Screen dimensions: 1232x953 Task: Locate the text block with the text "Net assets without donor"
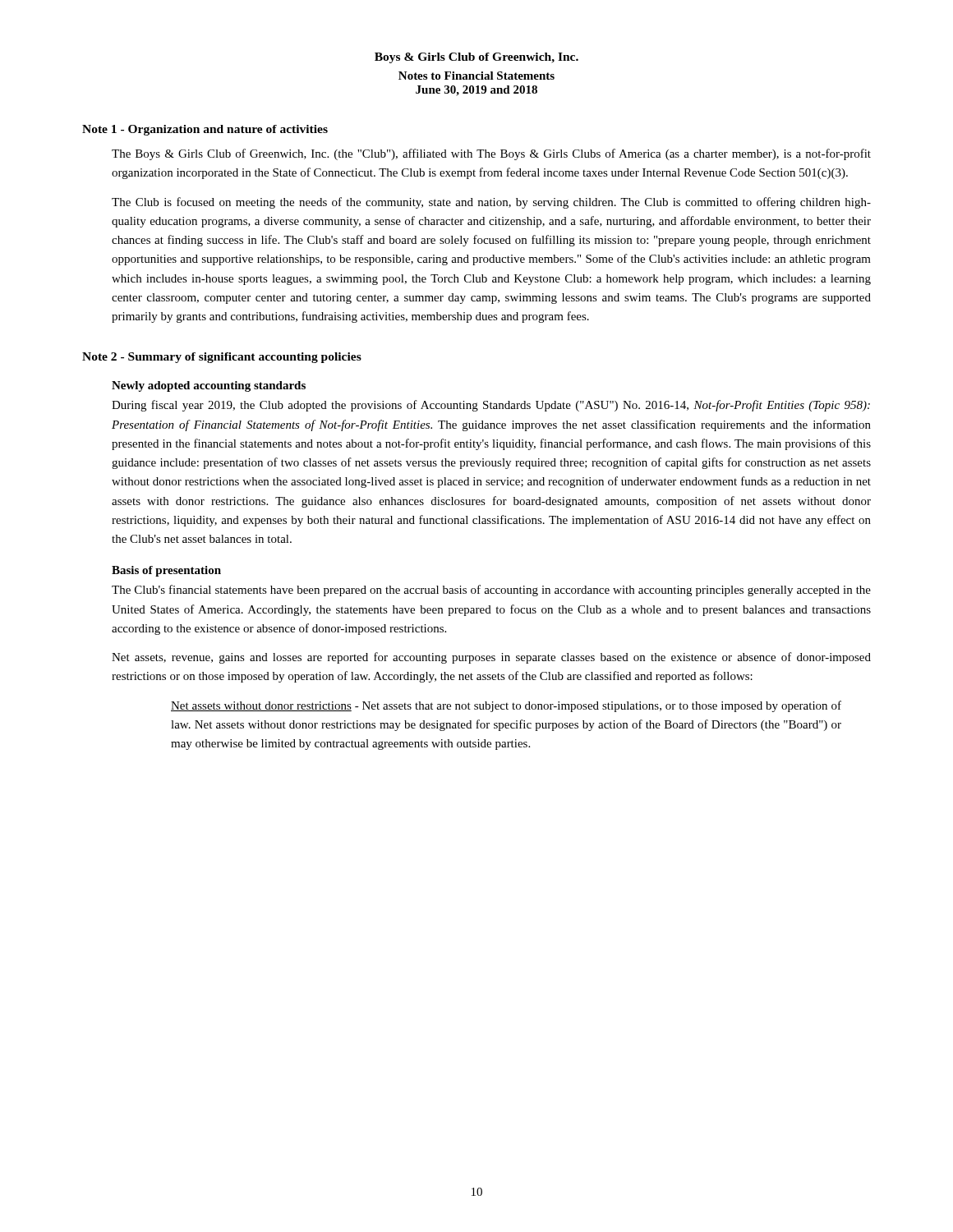click(x=506, y=724)
